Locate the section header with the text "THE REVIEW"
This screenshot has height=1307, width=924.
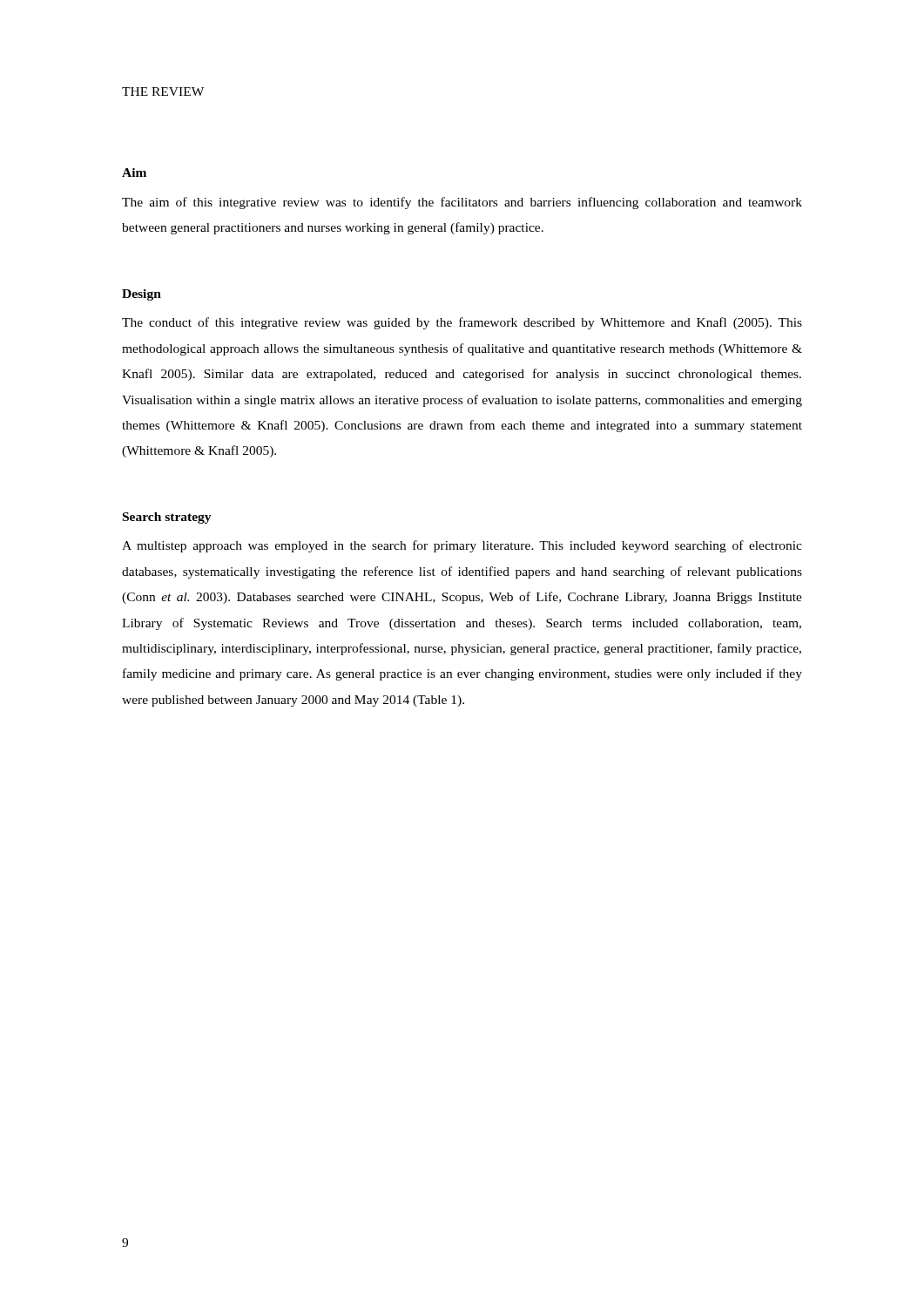(163, 91)
